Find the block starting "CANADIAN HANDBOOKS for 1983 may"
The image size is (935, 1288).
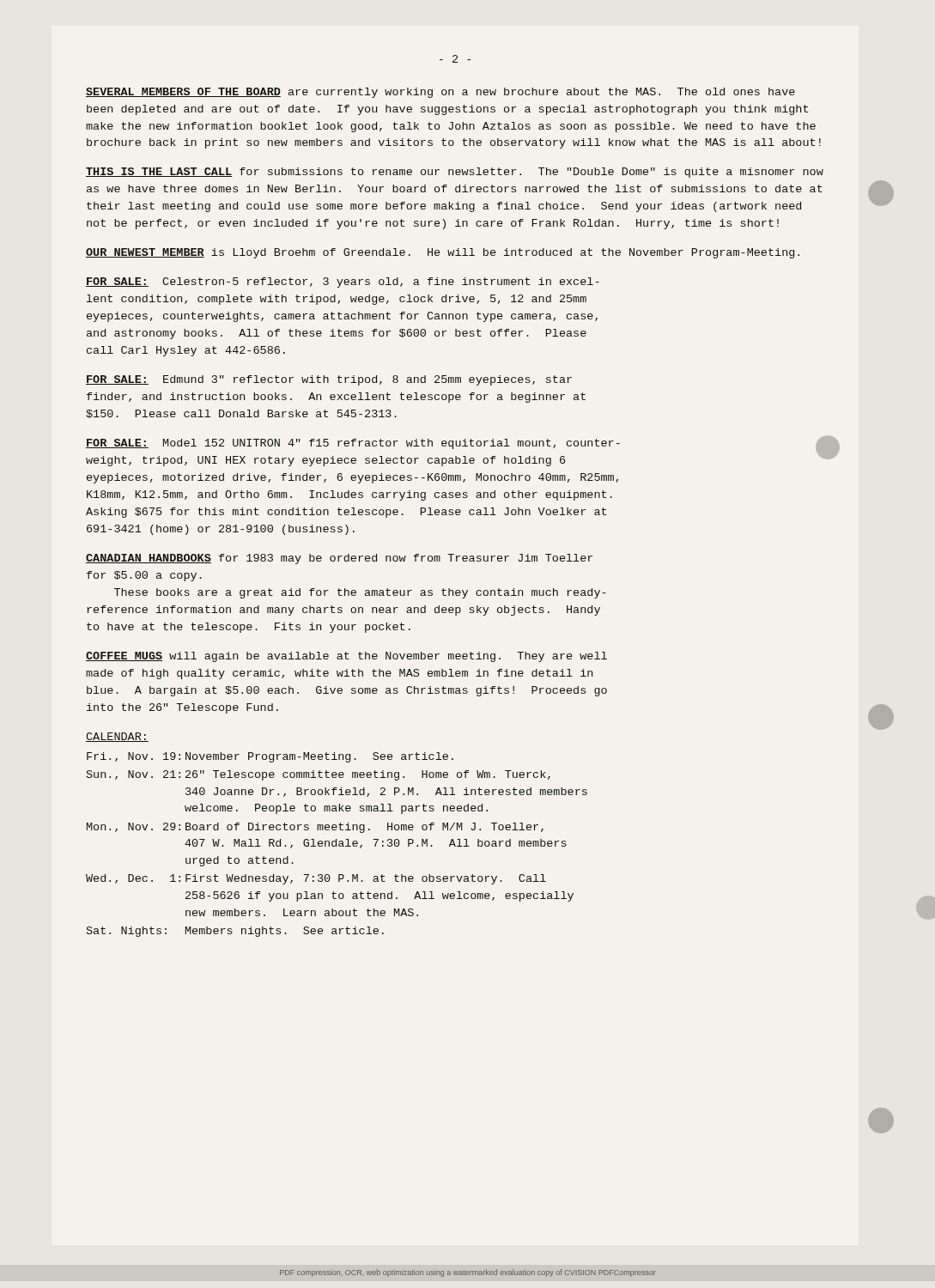[x=347, y=593]
